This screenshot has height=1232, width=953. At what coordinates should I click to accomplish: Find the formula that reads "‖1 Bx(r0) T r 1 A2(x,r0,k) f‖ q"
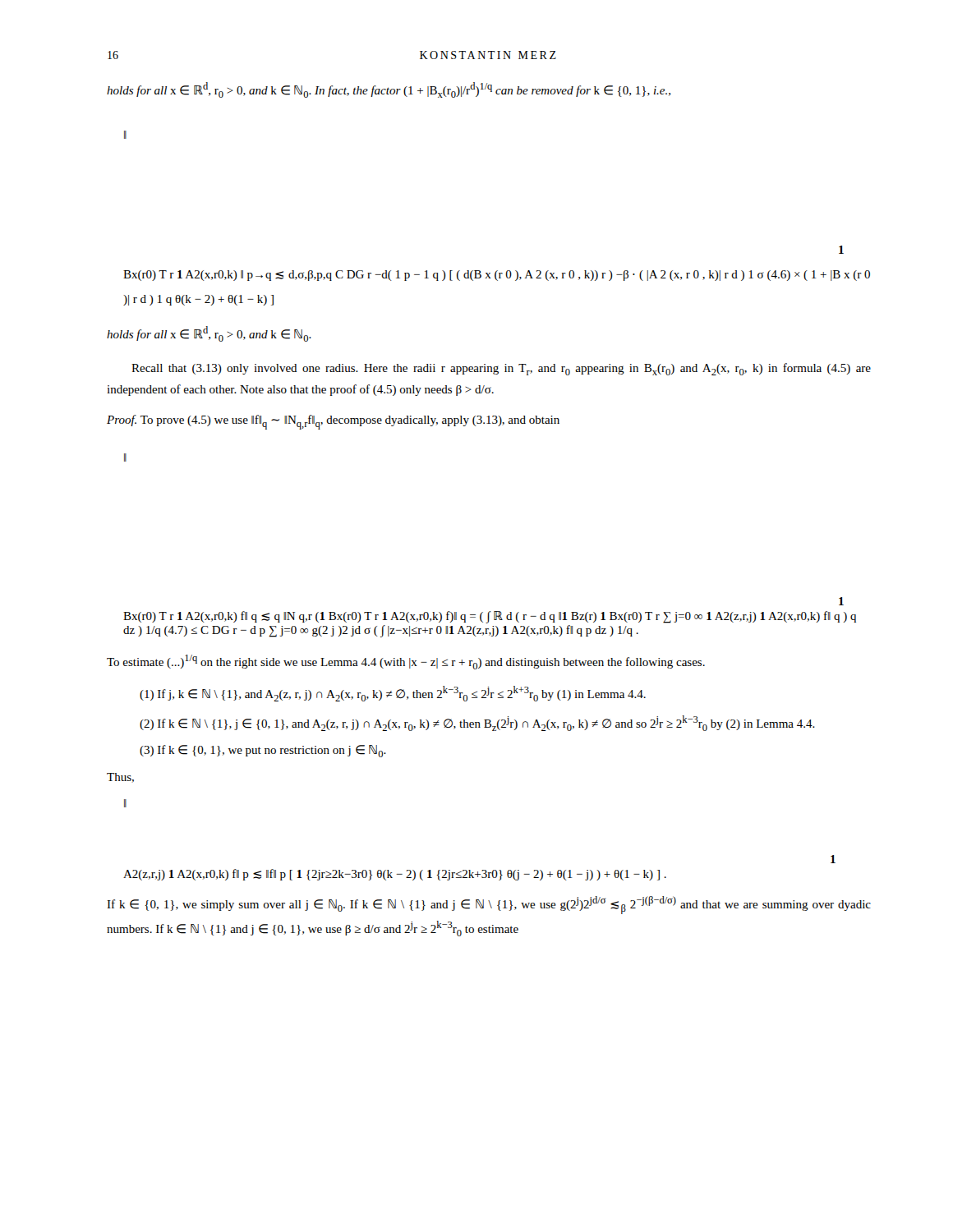(x=125, y=457)
